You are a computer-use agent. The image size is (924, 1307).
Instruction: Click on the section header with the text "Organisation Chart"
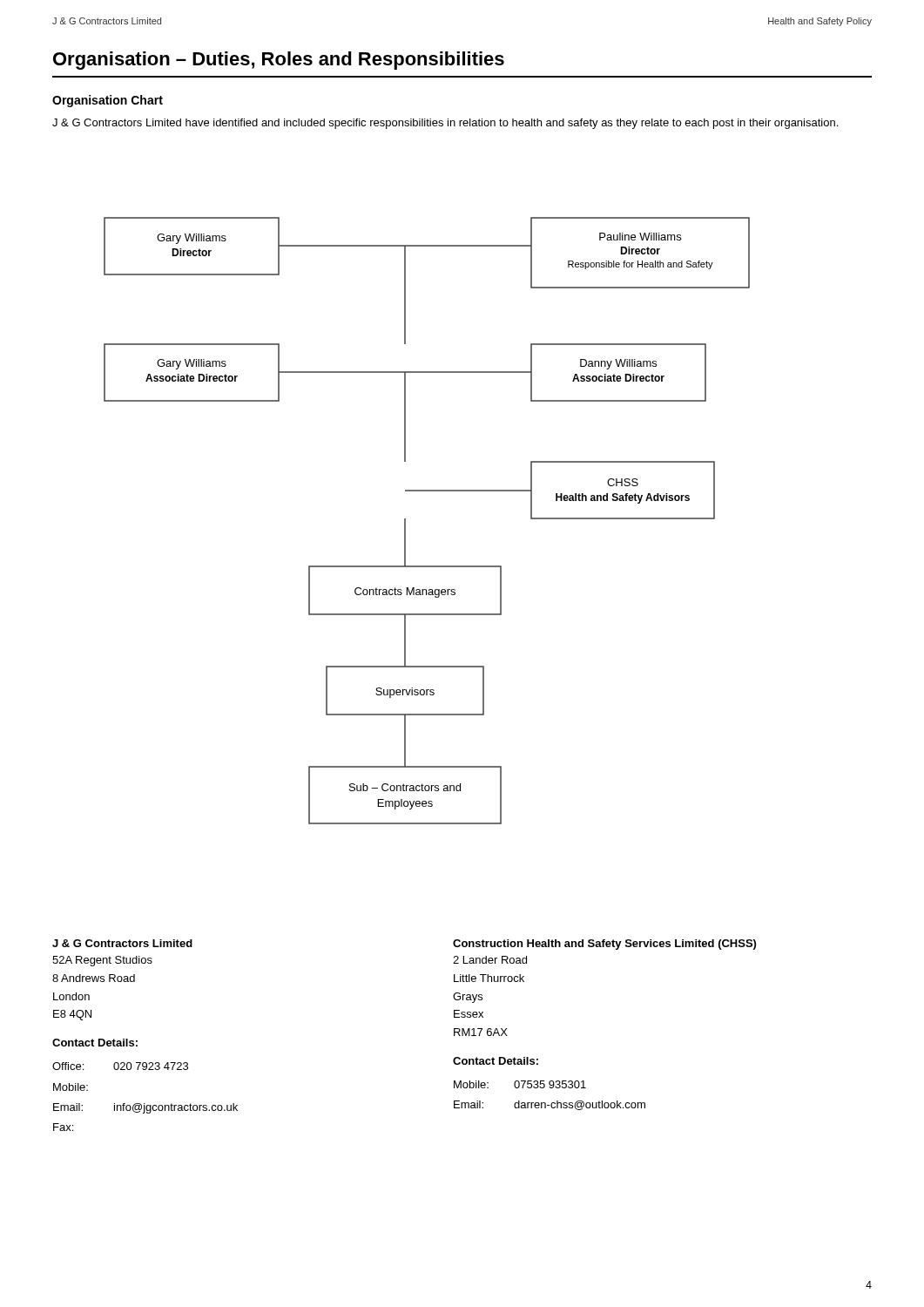[108, 100]
